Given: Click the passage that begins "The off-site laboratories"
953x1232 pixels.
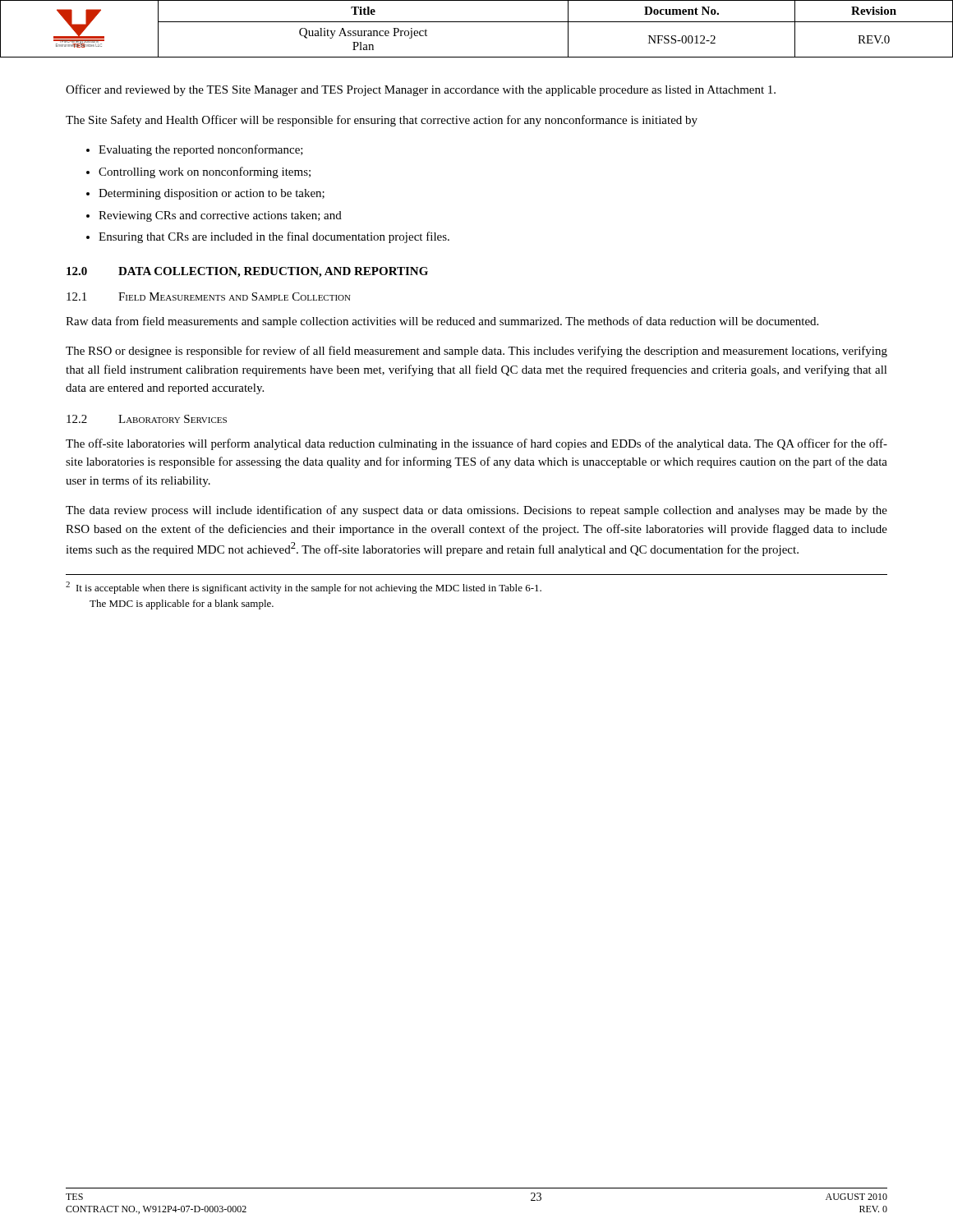Looking at the screenshot, I should [x=476, y=462].
